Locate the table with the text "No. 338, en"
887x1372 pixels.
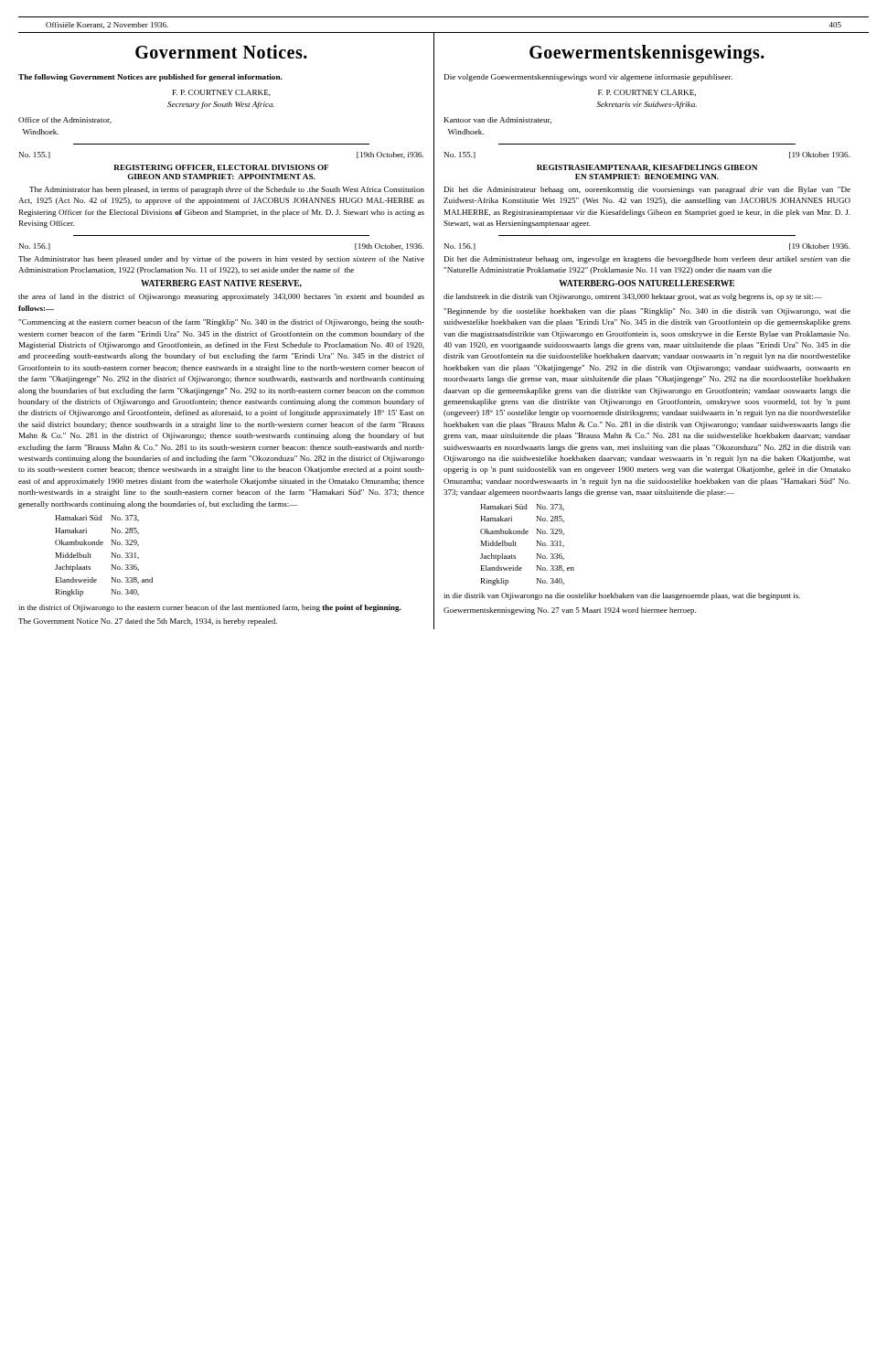(x=661, y=544)
